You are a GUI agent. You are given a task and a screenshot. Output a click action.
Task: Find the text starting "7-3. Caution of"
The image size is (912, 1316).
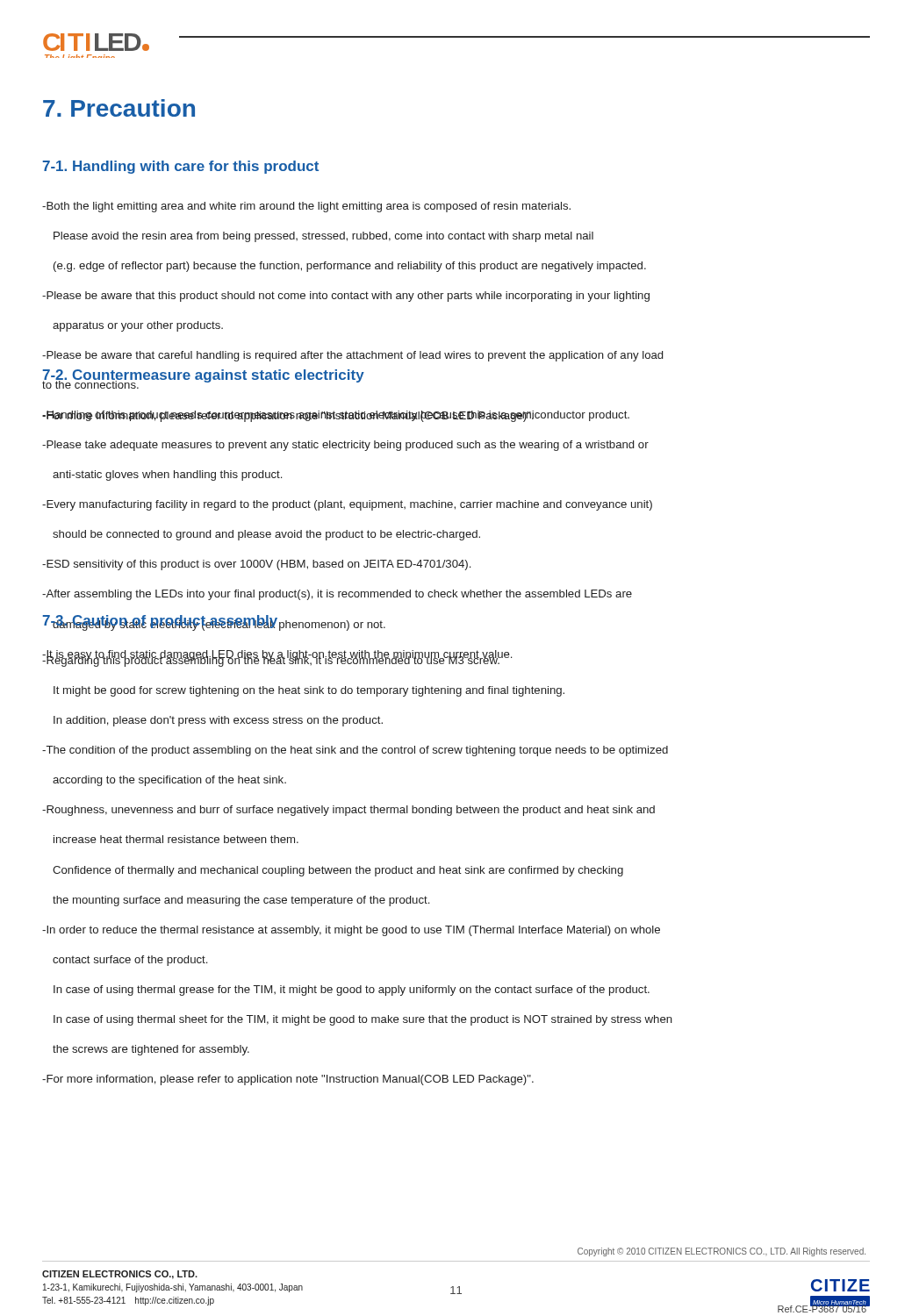pos(160,621)
